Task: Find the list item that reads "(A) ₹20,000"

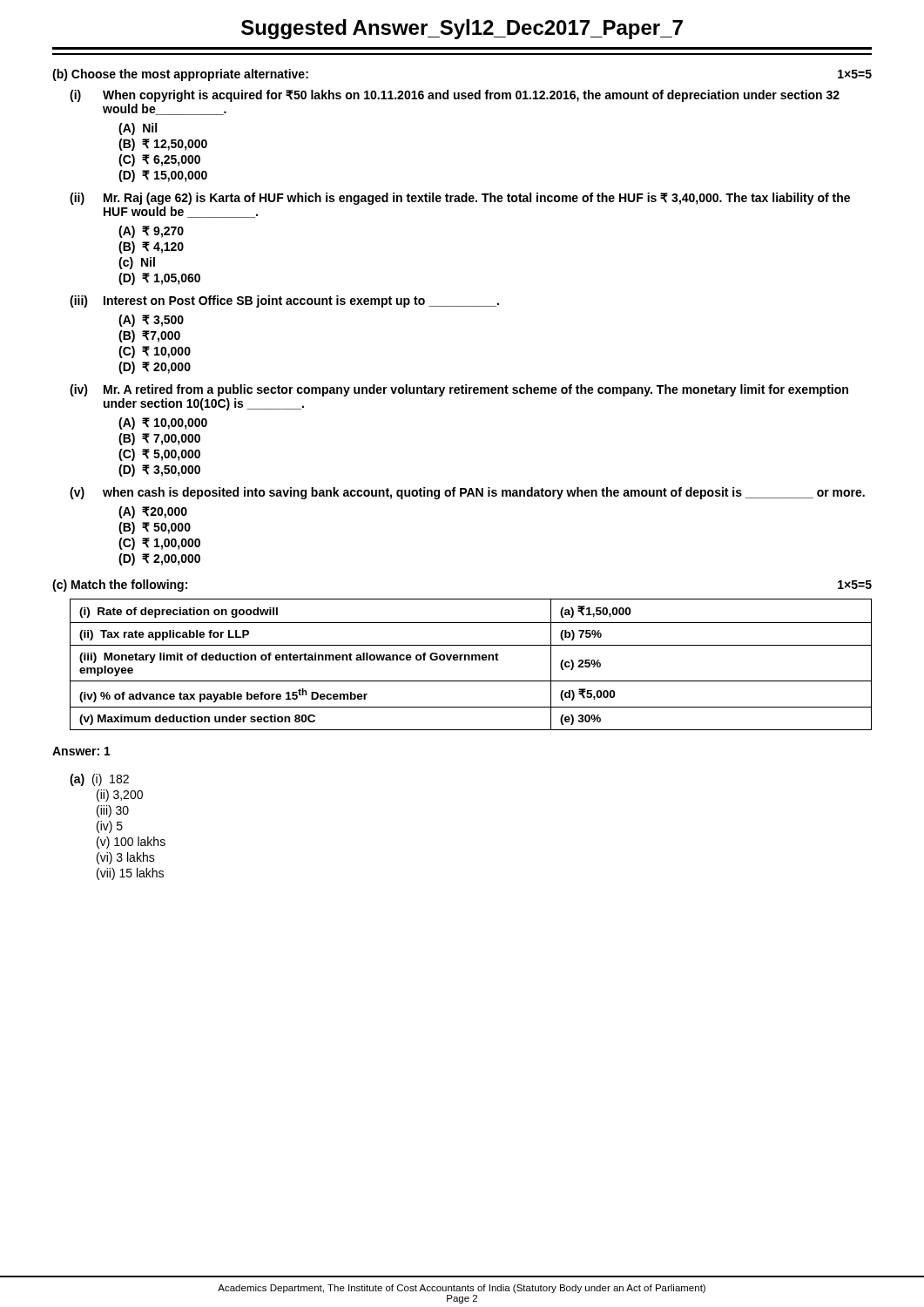Action: point(153,511)
